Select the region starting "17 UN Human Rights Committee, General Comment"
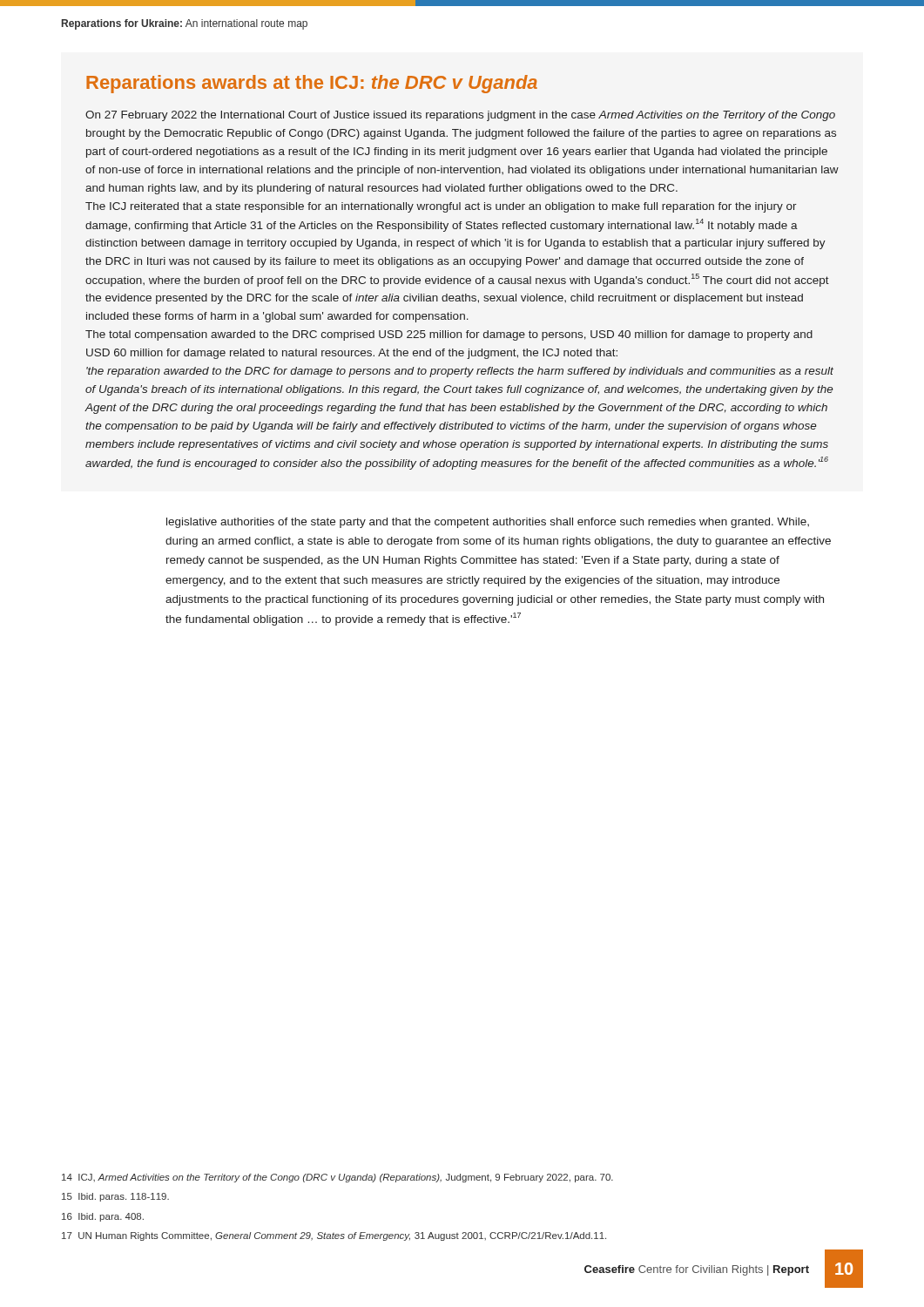 point(334,1235)
